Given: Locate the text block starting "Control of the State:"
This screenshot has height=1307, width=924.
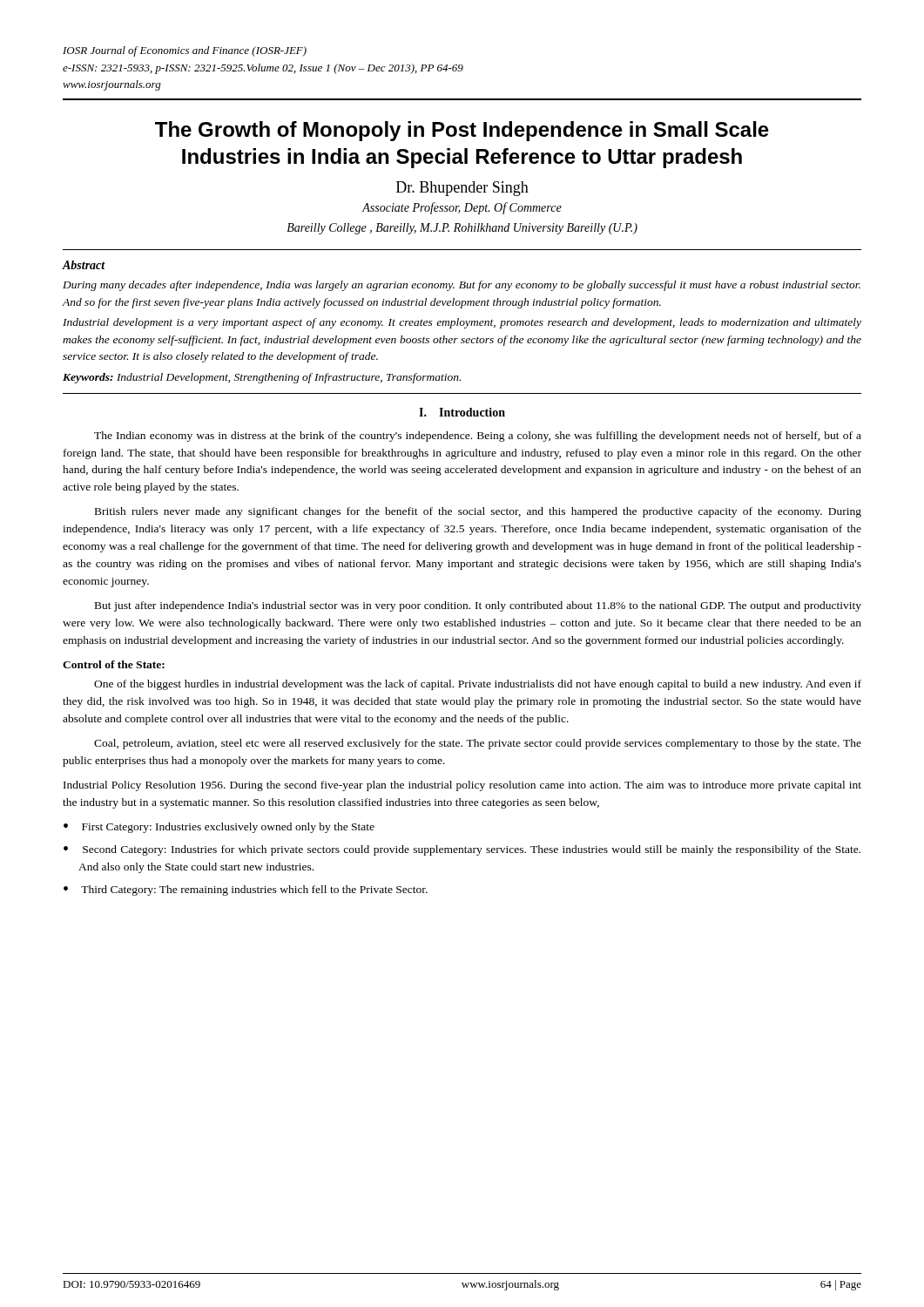Looking at the screenshot, I should (x=114, y=664).
